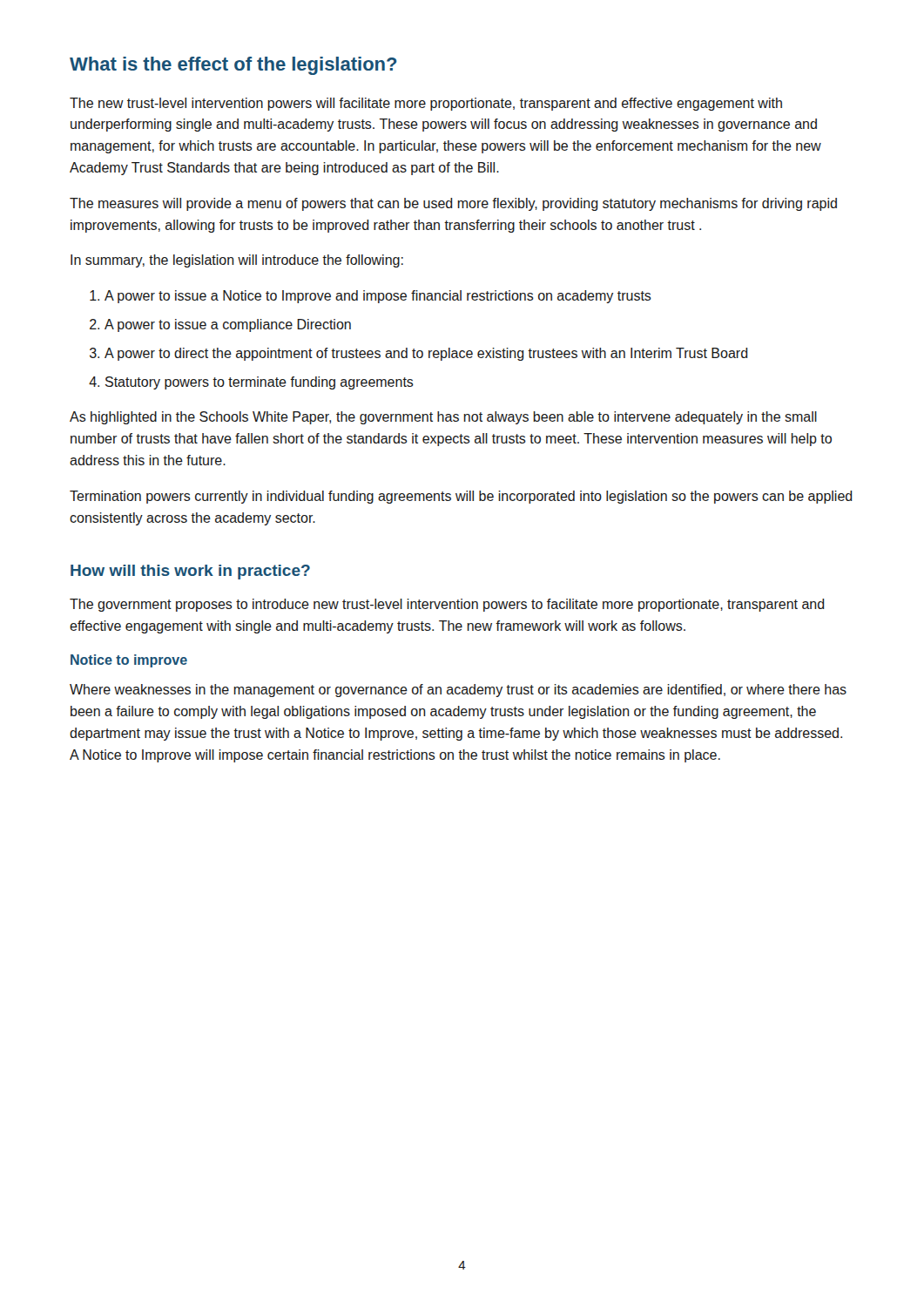Find the block on this page that starts "In summary, the legislation"
The image size is (924, 1307).
[237, 261]
